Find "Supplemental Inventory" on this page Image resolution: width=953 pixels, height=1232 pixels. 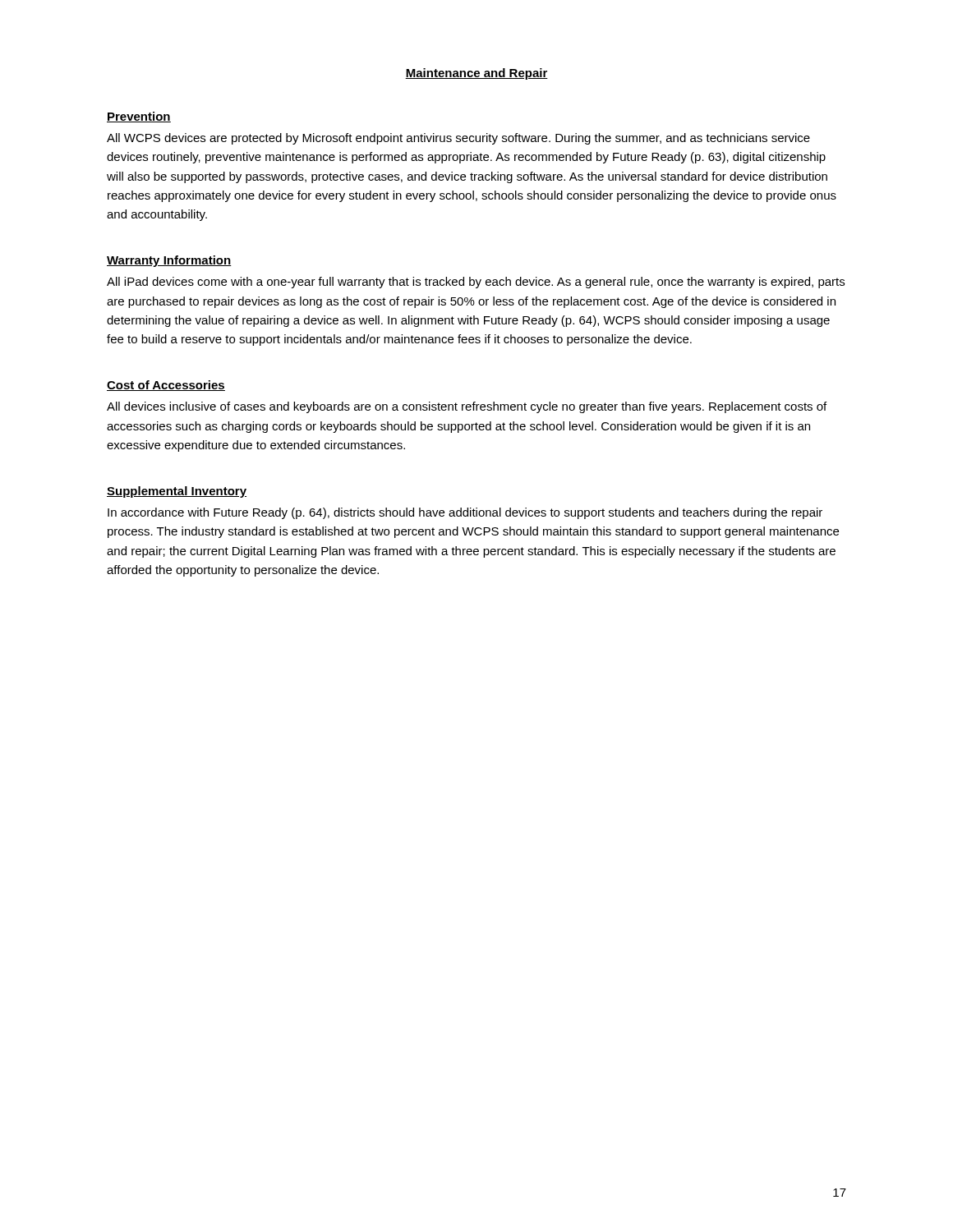(x=177, y=491)
